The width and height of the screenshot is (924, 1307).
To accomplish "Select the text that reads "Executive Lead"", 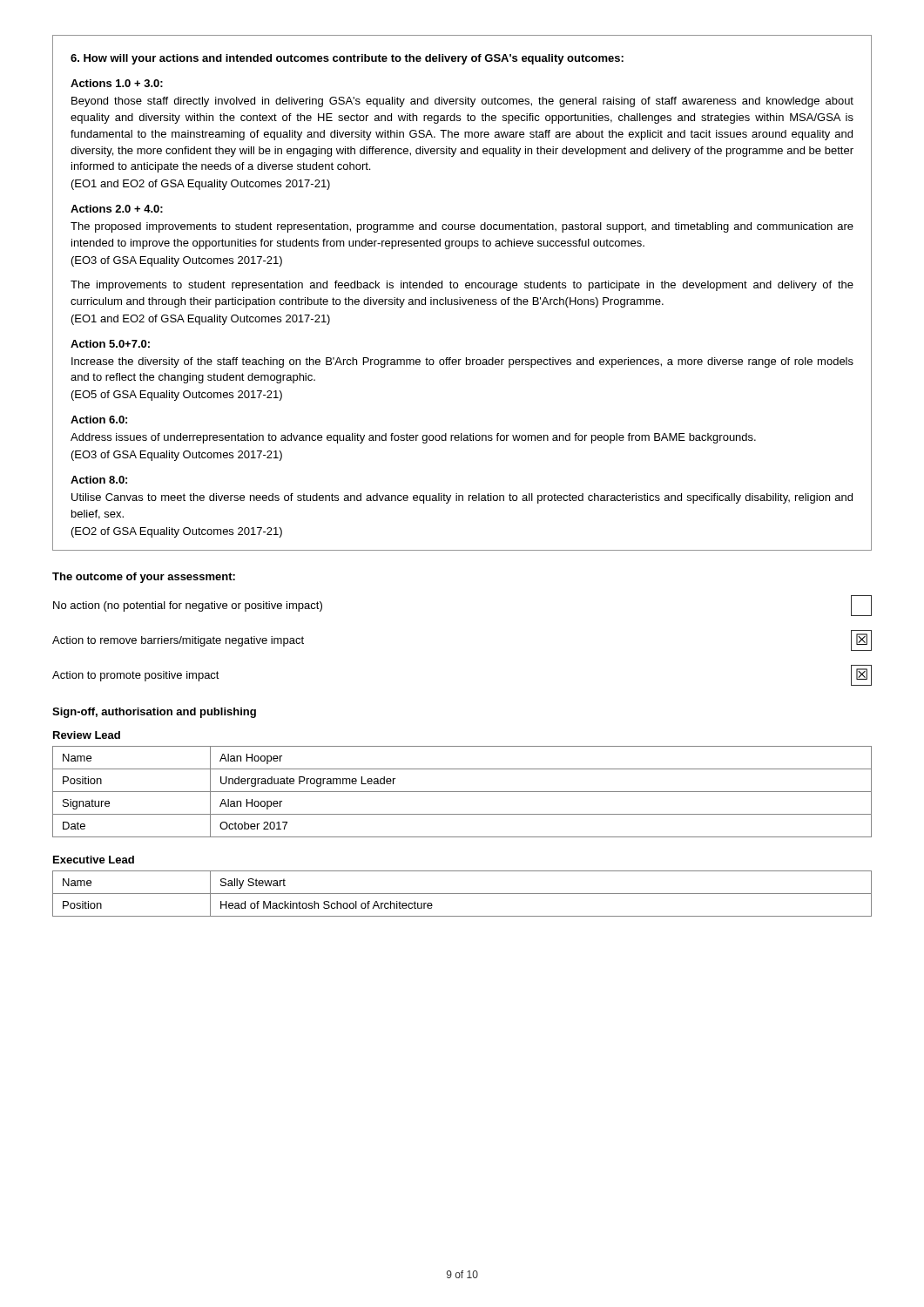I will [94, 859].
